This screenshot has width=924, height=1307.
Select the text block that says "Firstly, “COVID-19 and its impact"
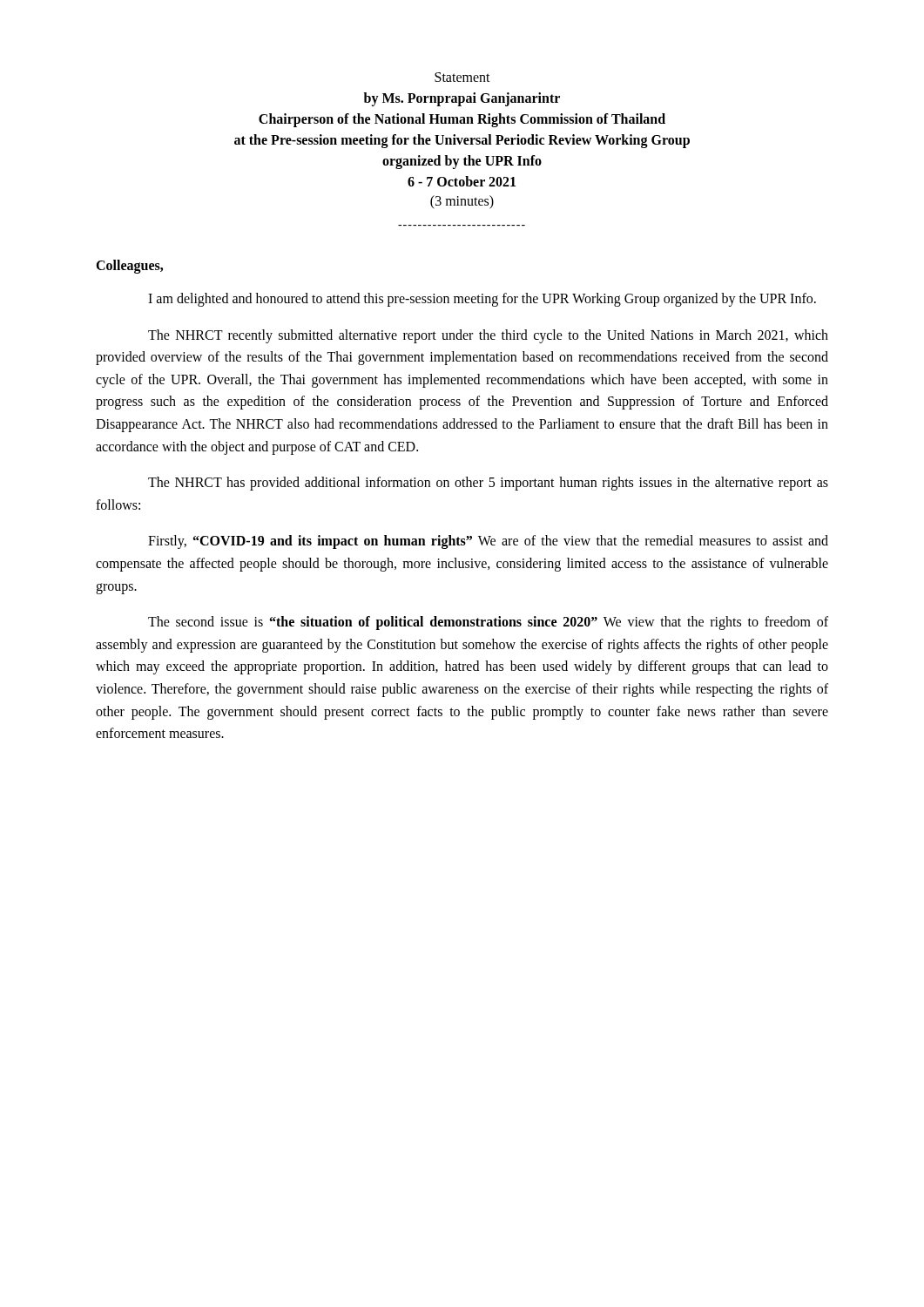tap(462, 564)
